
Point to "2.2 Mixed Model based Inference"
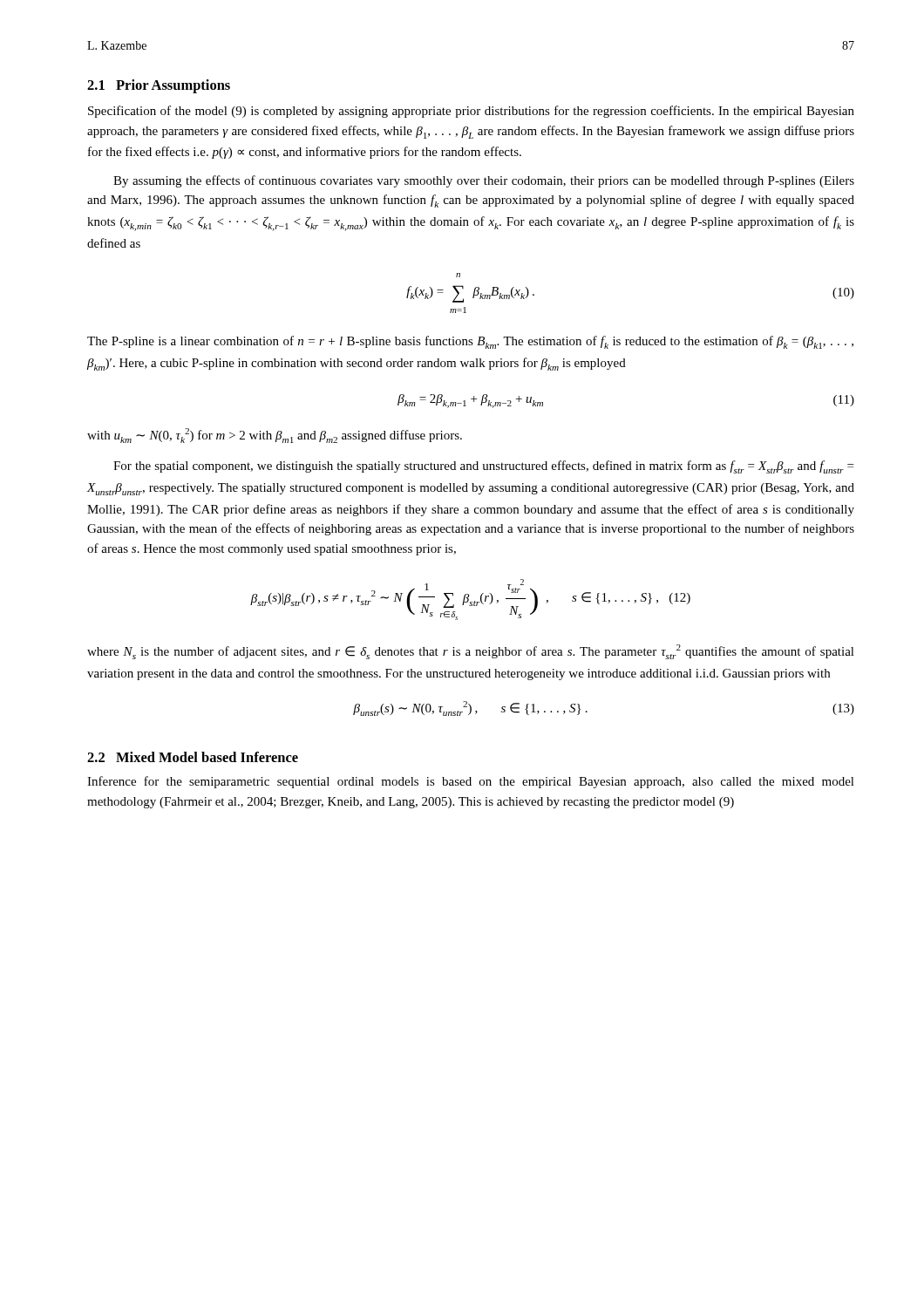pos(193,757)
